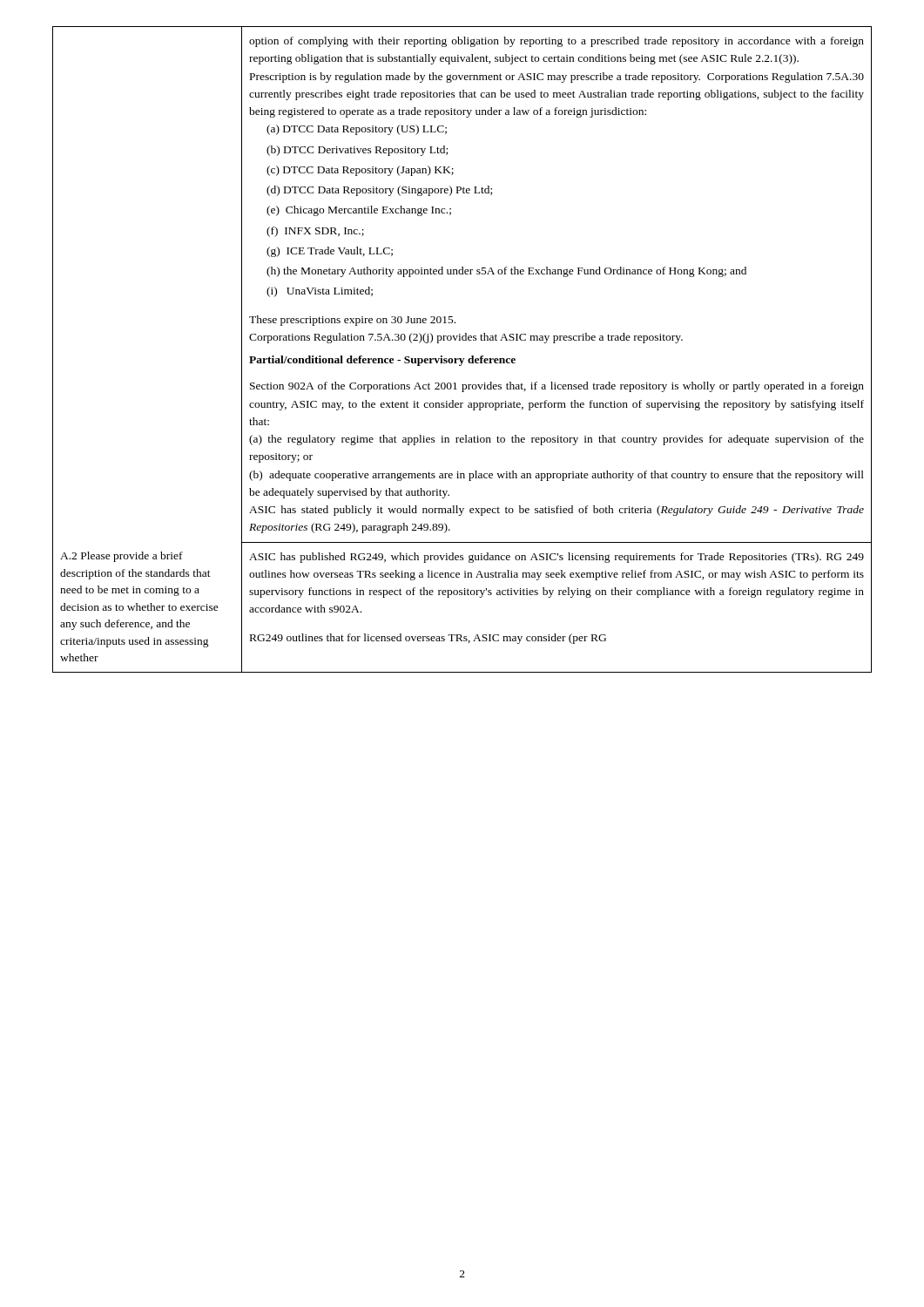Find the list item that reads "(c) DTCC Data Repository (Japan) KK;"
The width and height of the screenshot is (924, 1307).
pos(360,169)
